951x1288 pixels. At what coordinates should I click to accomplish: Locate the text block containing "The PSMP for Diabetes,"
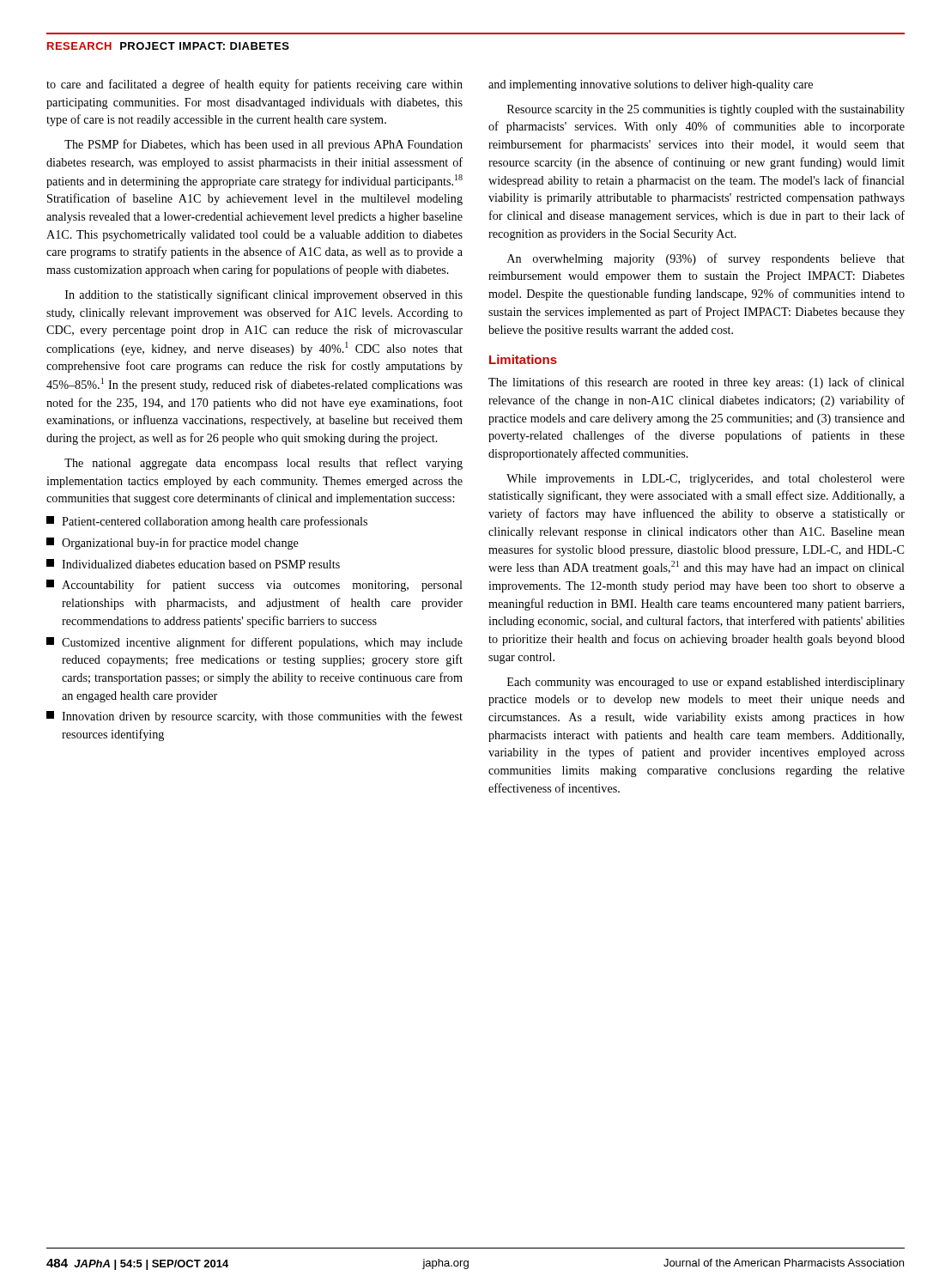coord(254,207)
